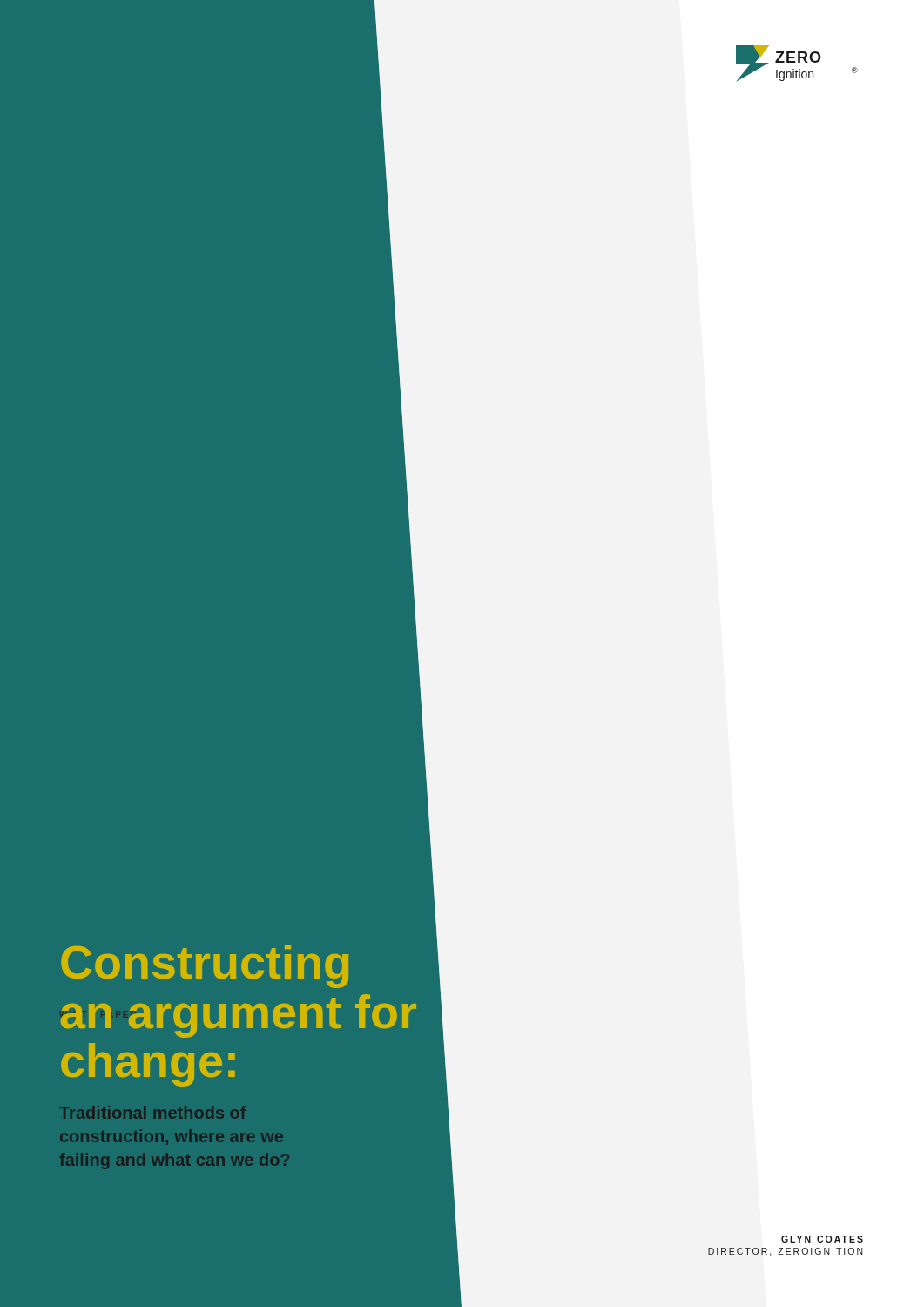Find "Constructingan argument forchange:" on this page
This screenshot has width=924, height=1307.
coord(238,1012)
